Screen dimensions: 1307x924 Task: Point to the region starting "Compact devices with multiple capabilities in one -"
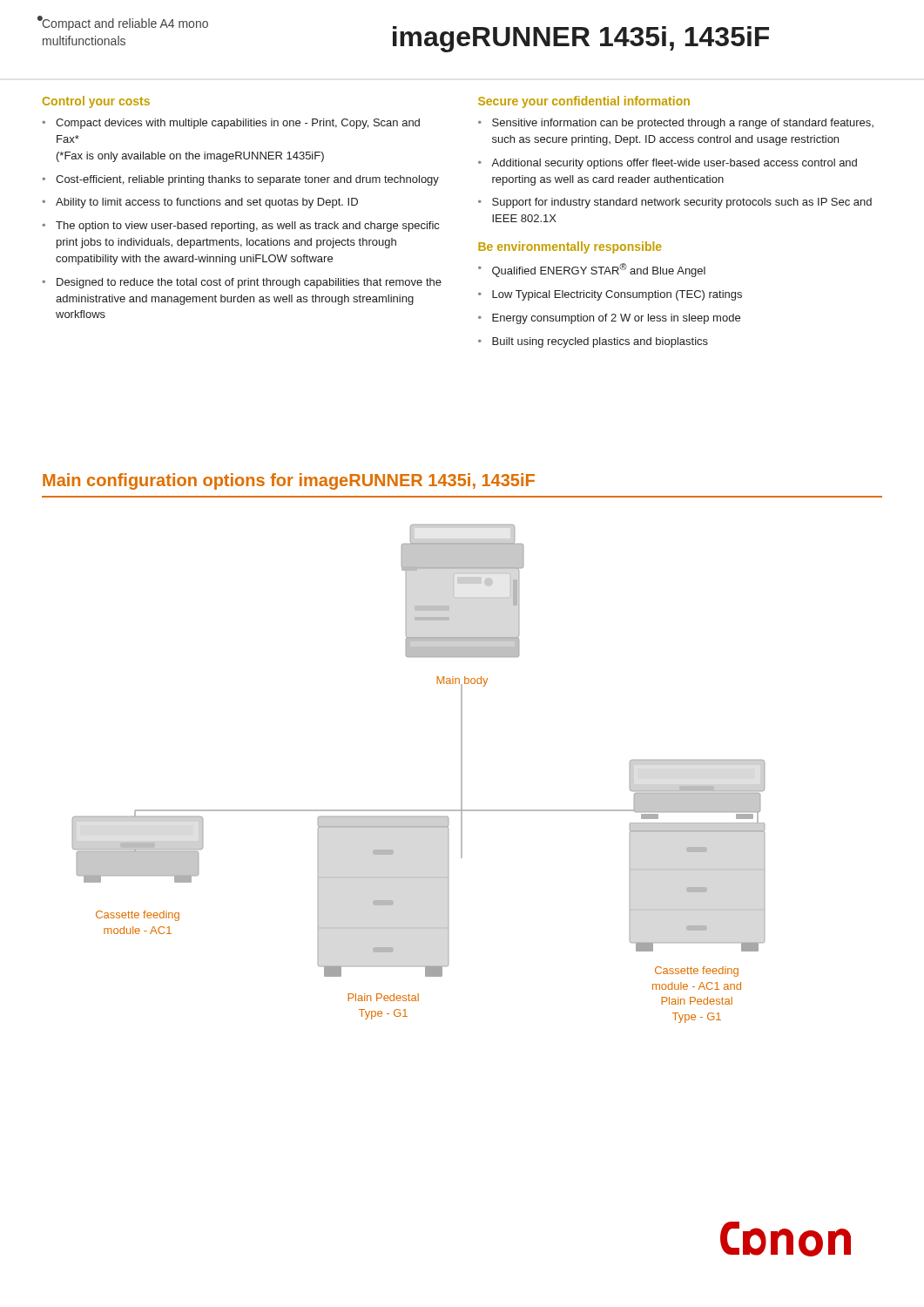click(x=238, y=124)
